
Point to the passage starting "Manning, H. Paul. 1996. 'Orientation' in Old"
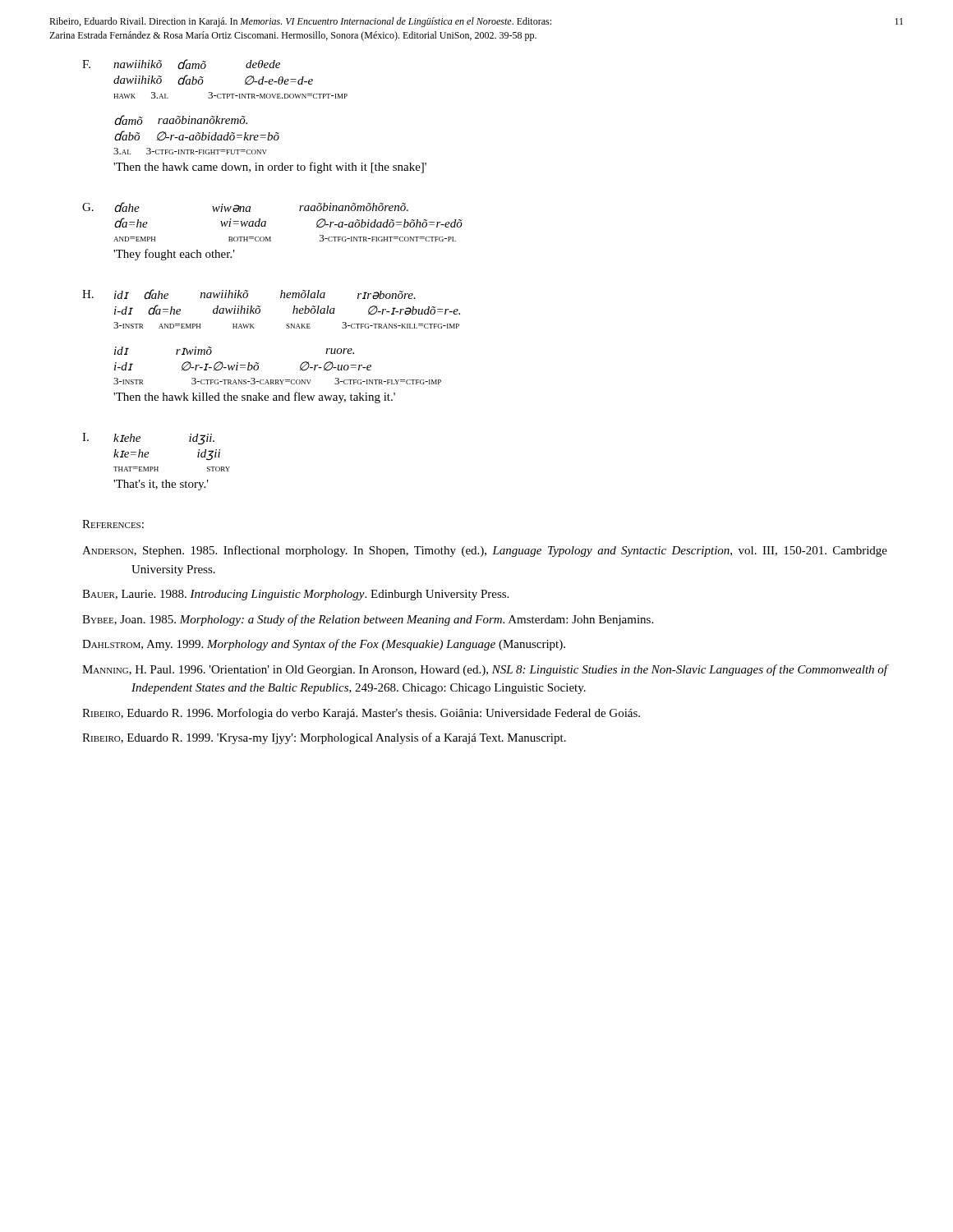tap(485, 678)
